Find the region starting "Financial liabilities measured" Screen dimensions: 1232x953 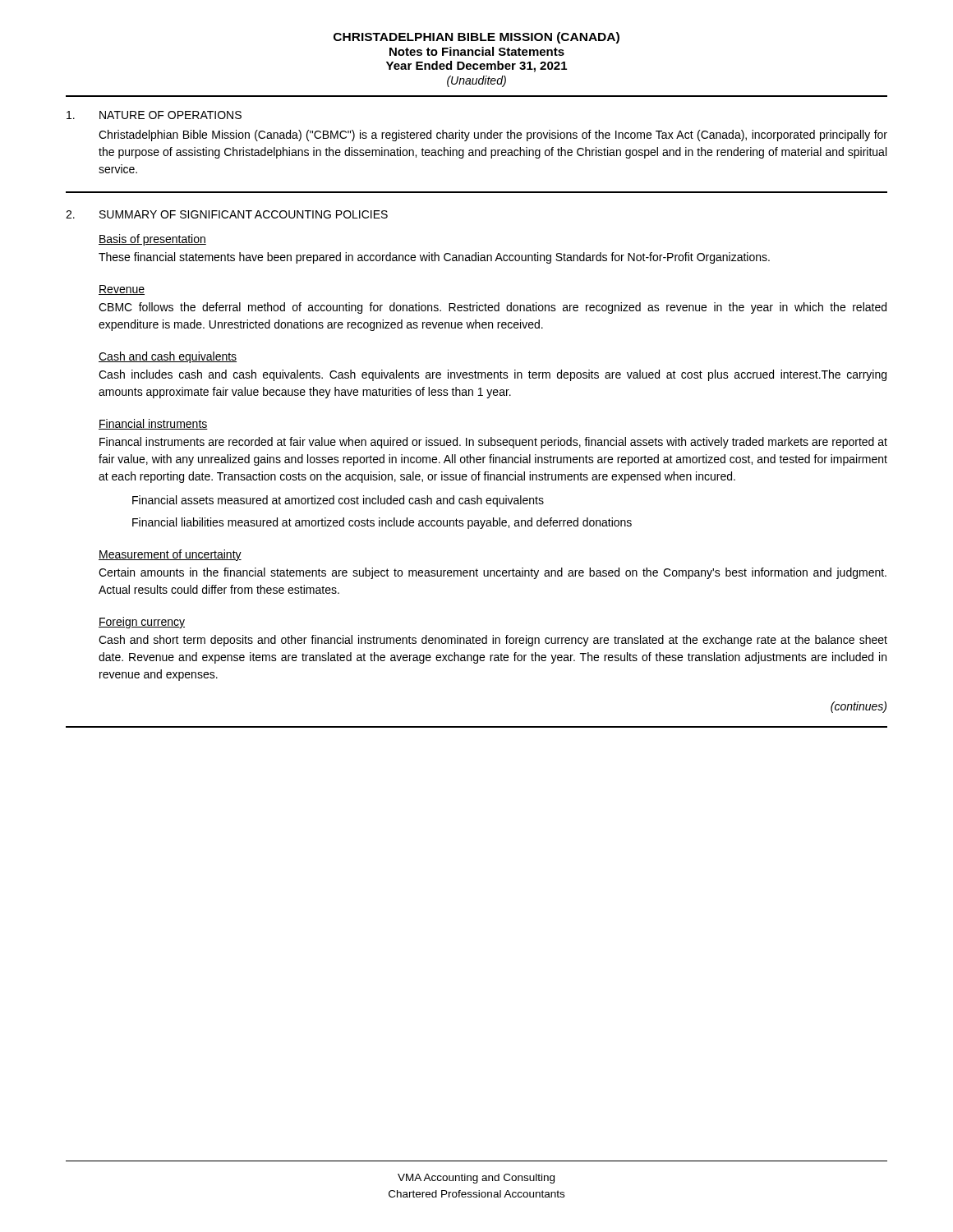click(x=382, y=522)
